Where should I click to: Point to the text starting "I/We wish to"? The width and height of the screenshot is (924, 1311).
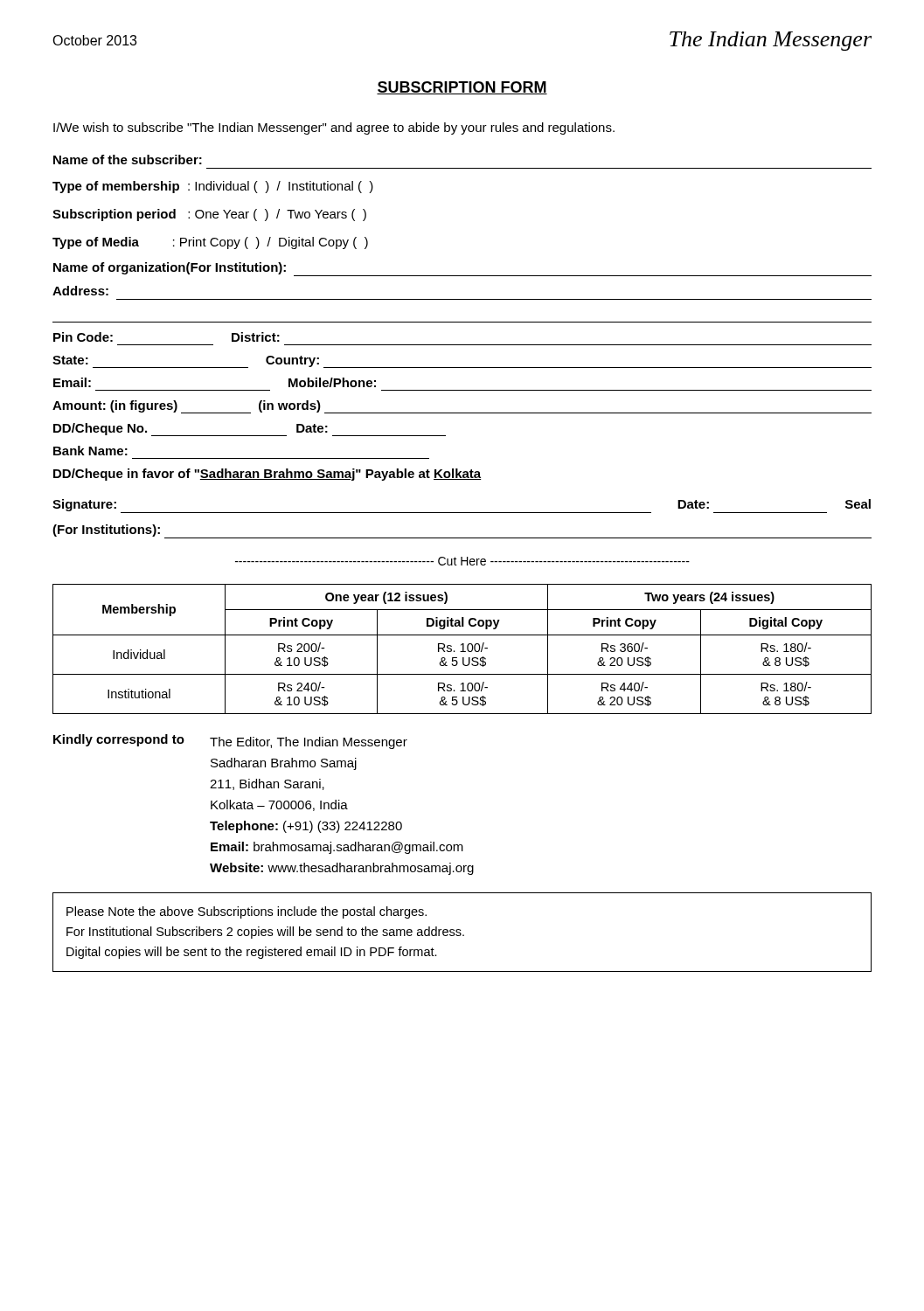[334, 127]
